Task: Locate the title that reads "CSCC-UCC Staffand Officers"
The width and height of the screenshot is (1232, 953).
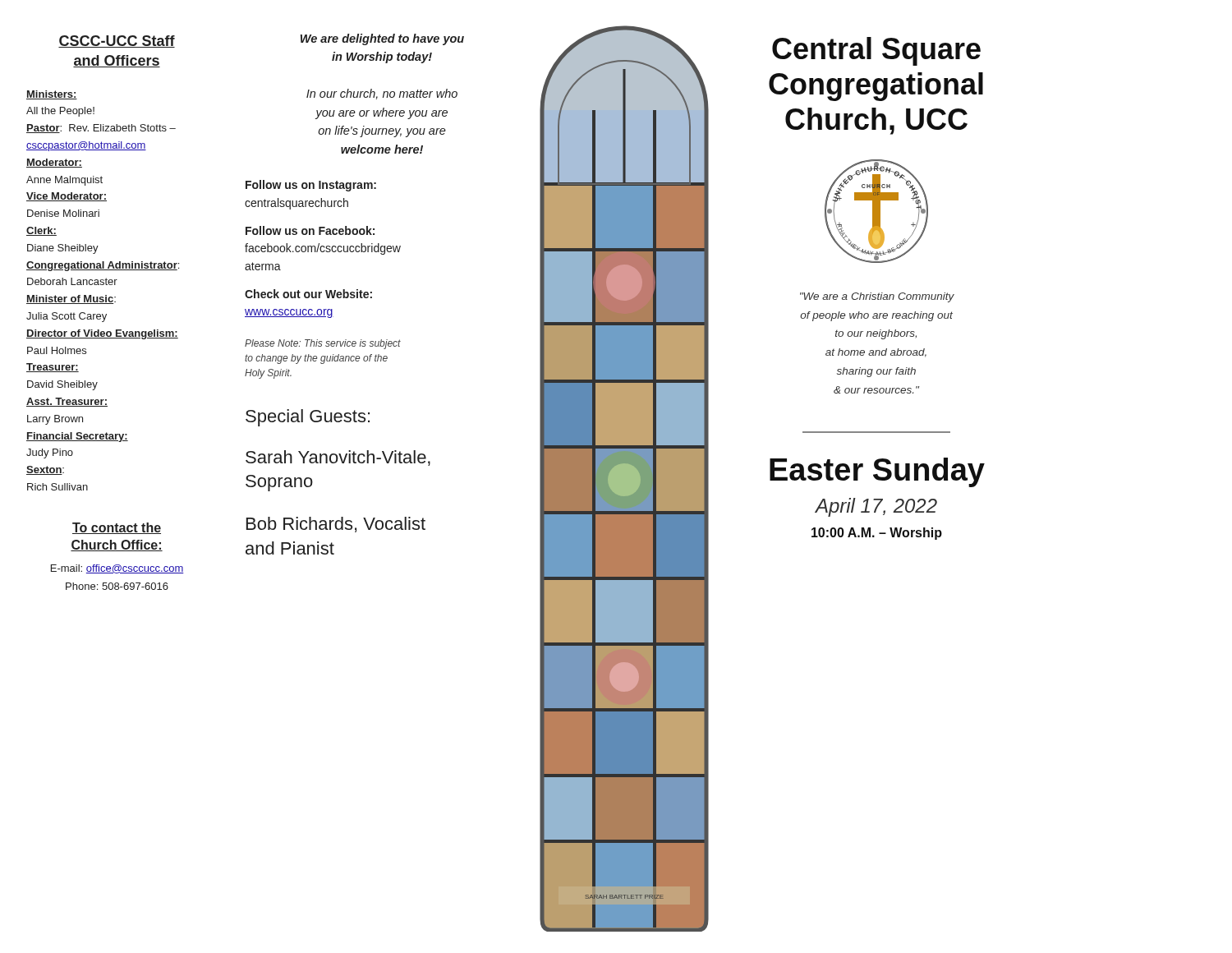Action: coord(117,51)
